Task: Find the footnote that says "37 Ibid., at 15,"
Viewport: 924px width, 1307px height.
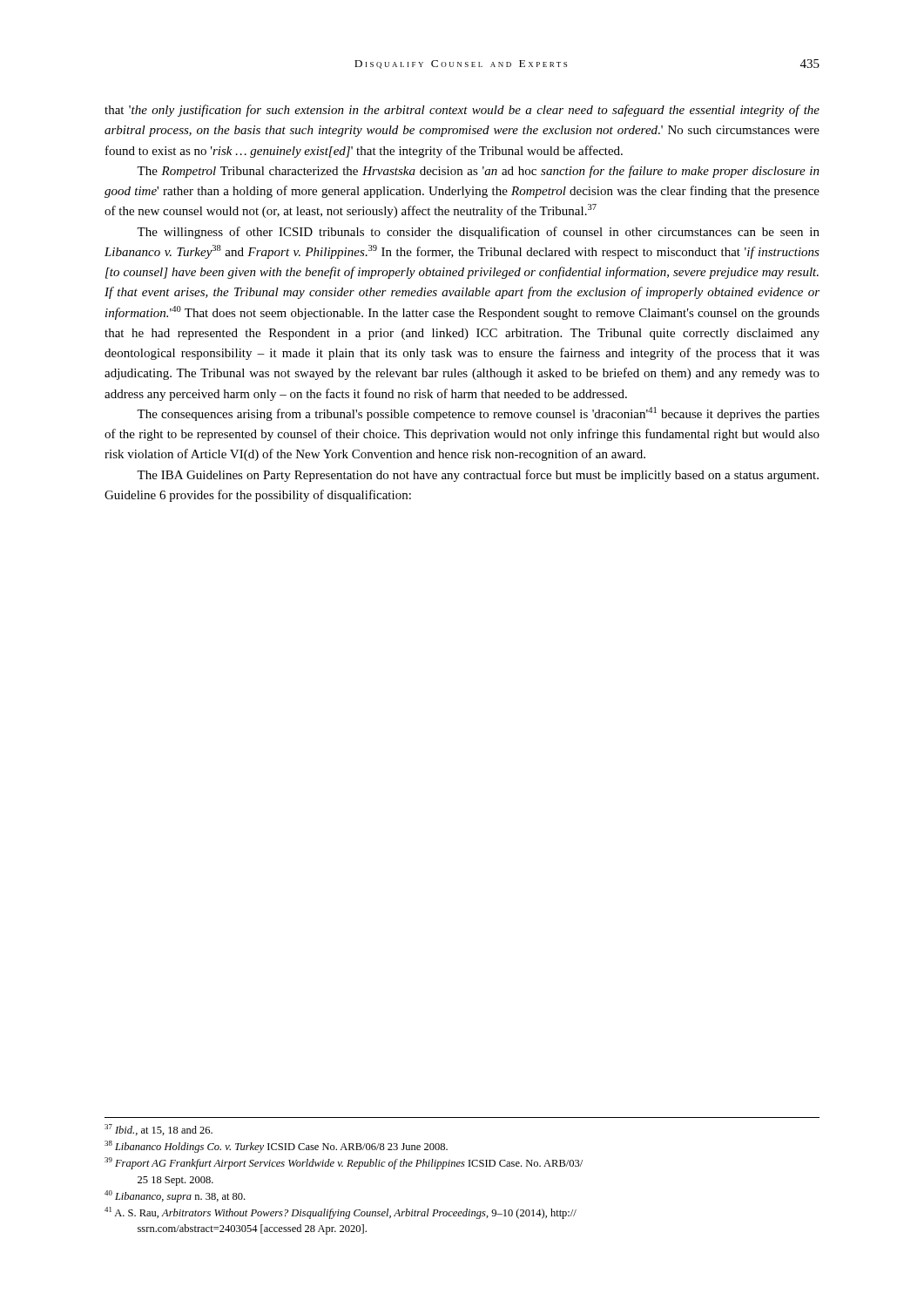Action: point(159,1129)
